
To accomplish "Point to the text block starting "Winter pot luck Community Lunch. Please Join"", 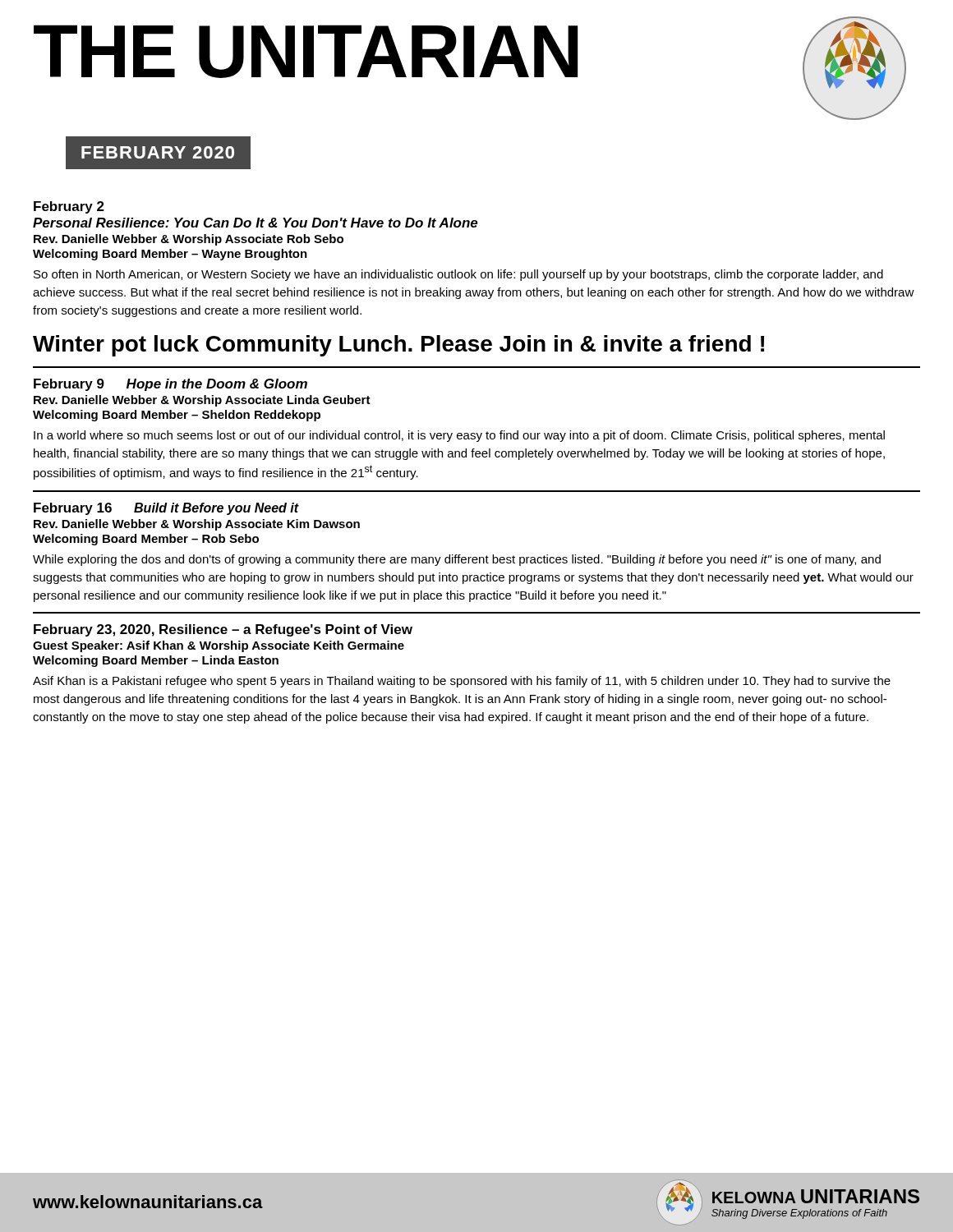I will tap(400, 344).
